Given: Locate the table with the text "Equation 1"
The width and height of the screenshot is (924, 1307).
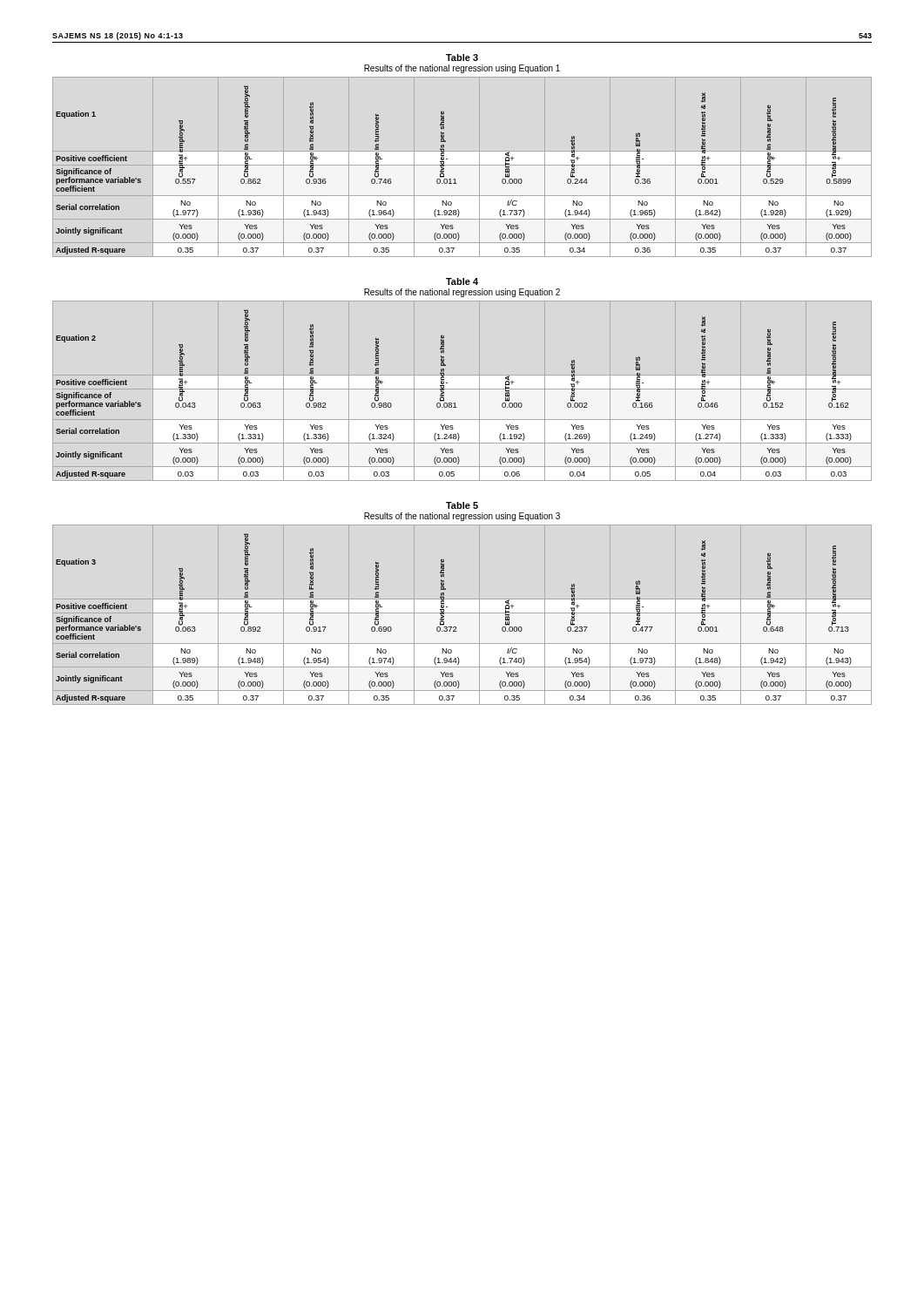Looking at the screenshot, I should pos(462,167).
